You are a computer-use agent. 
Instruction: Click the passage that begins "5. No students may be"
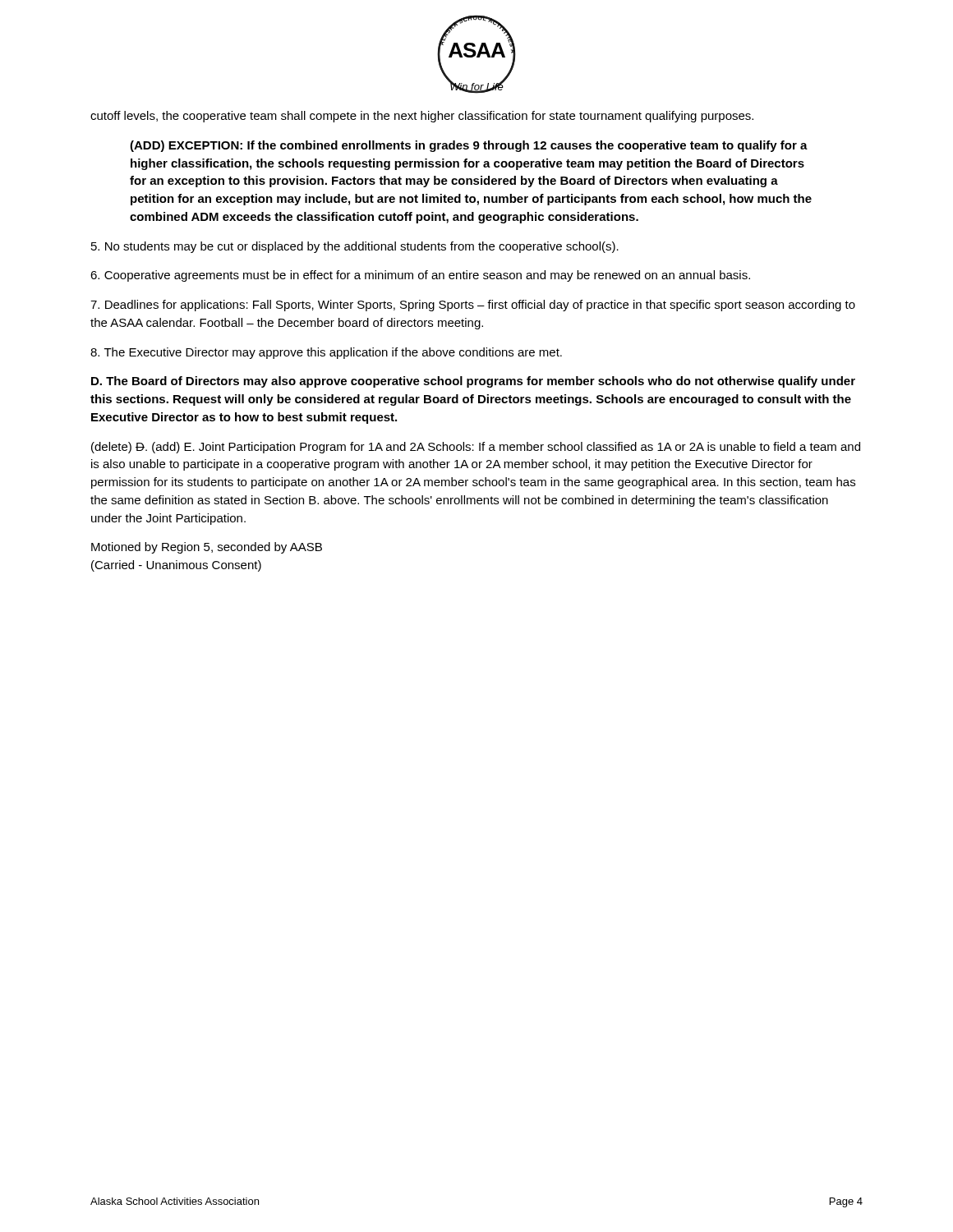point(355,246)
